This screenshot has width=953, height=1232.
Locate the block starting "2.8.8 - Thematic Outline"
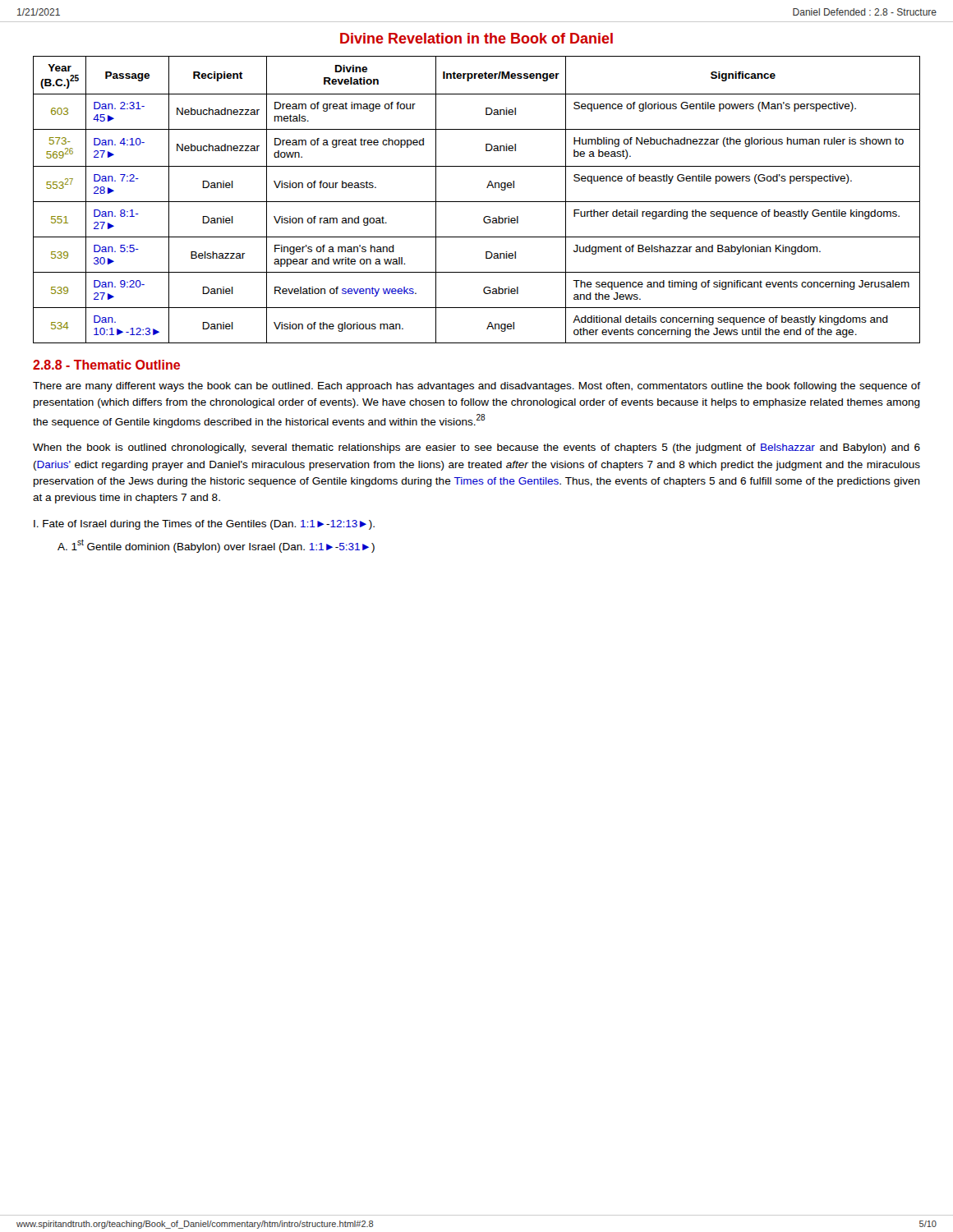[x=107, y=365]
